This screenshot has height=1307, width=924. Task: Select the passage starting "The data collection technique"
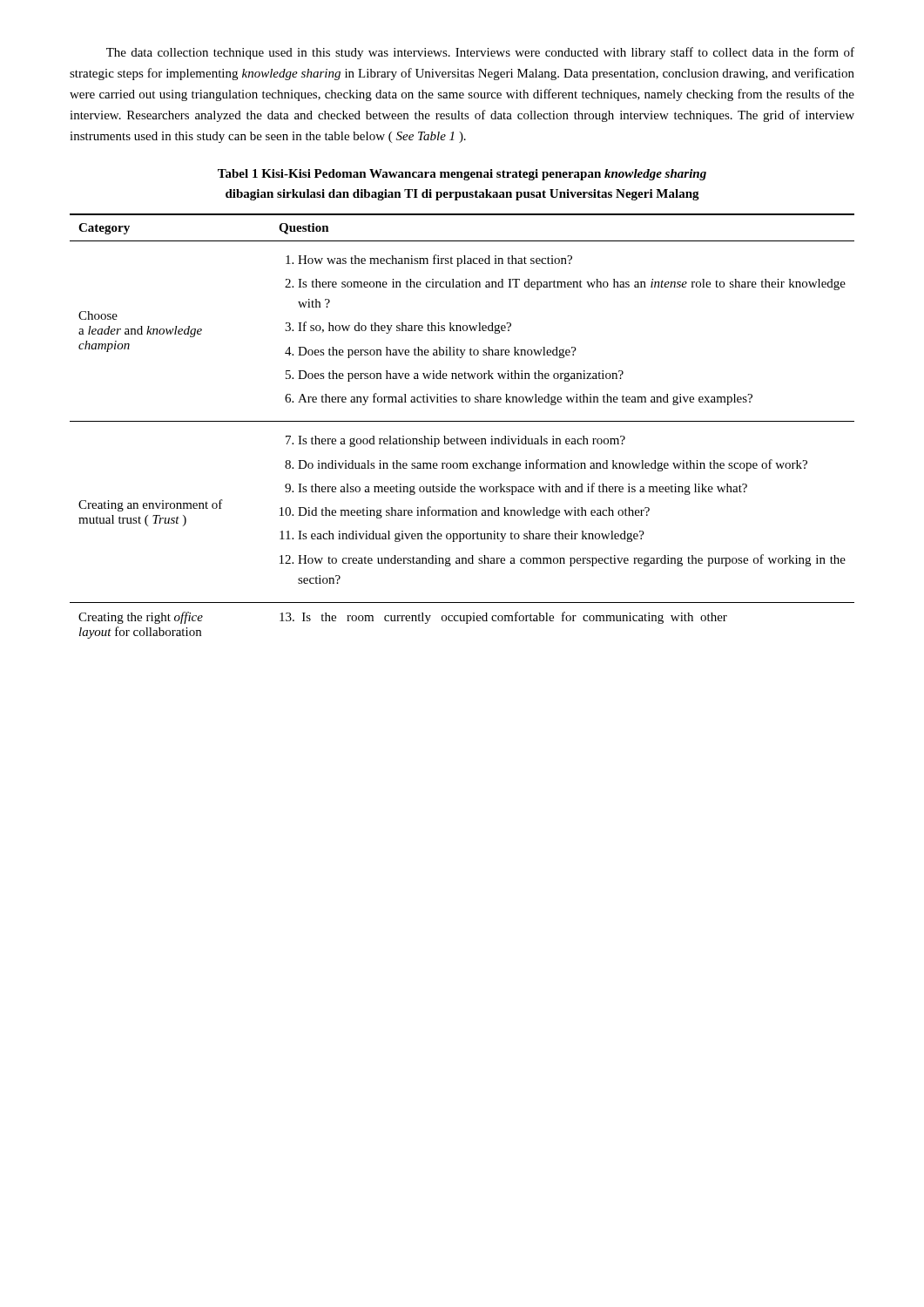[x=462, y=94]
